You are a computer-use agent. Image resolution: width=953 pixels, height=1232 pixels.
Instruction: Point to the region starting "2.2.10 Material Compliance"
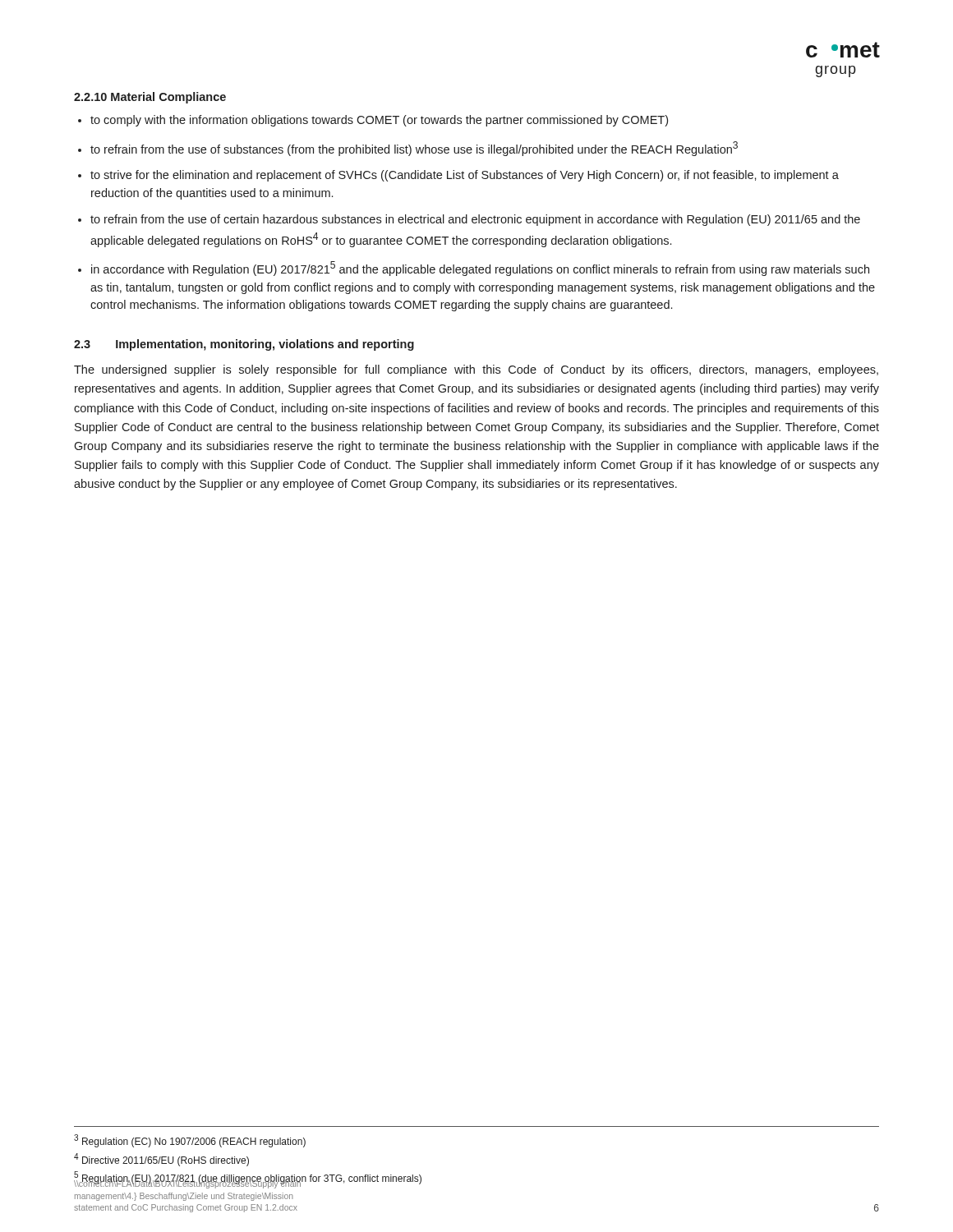click(x=150, y=97)
